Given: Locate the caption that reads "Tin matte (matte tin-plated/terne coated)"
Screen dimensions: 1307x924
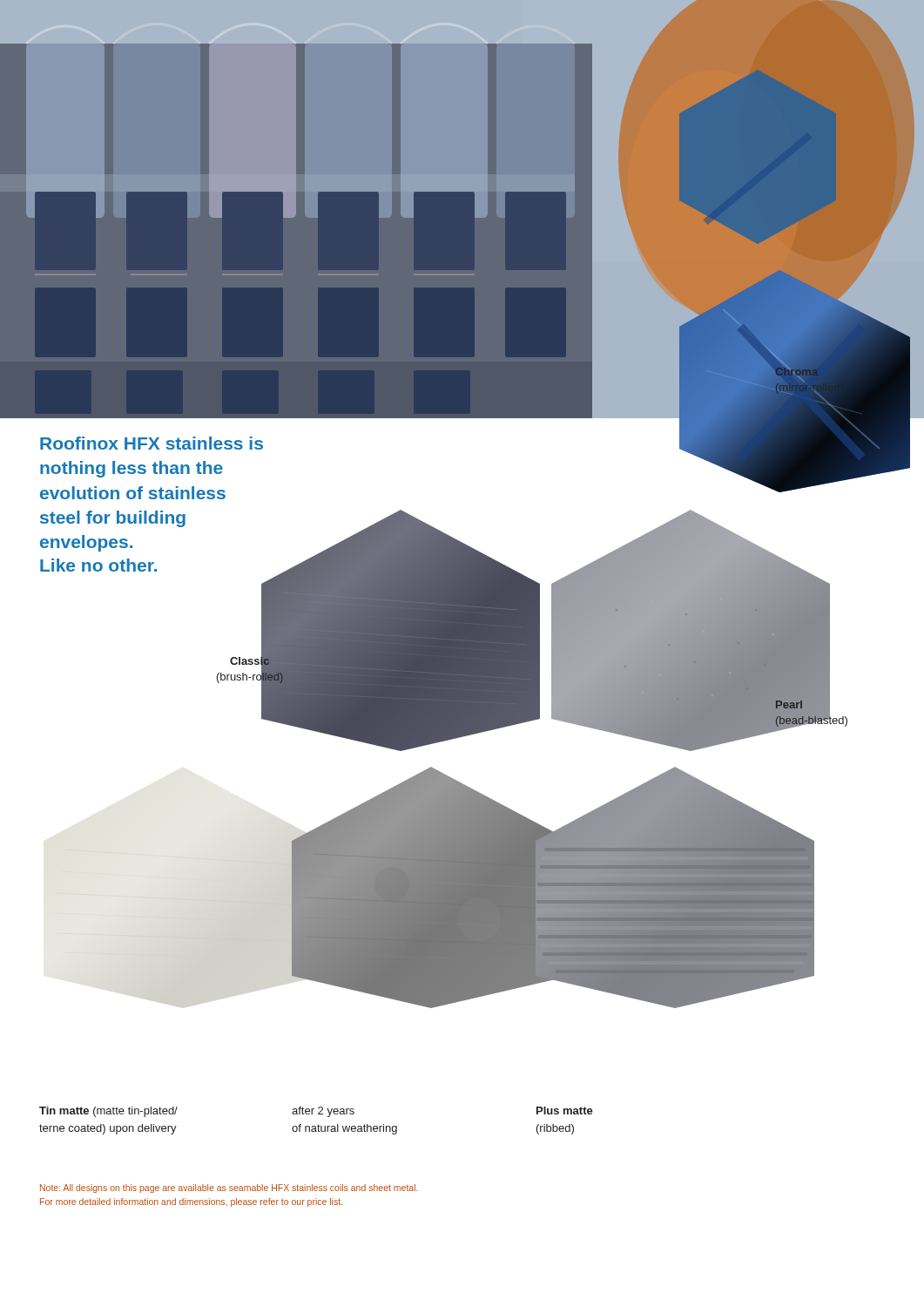Looking at the screenshot, I should 108,1119.
